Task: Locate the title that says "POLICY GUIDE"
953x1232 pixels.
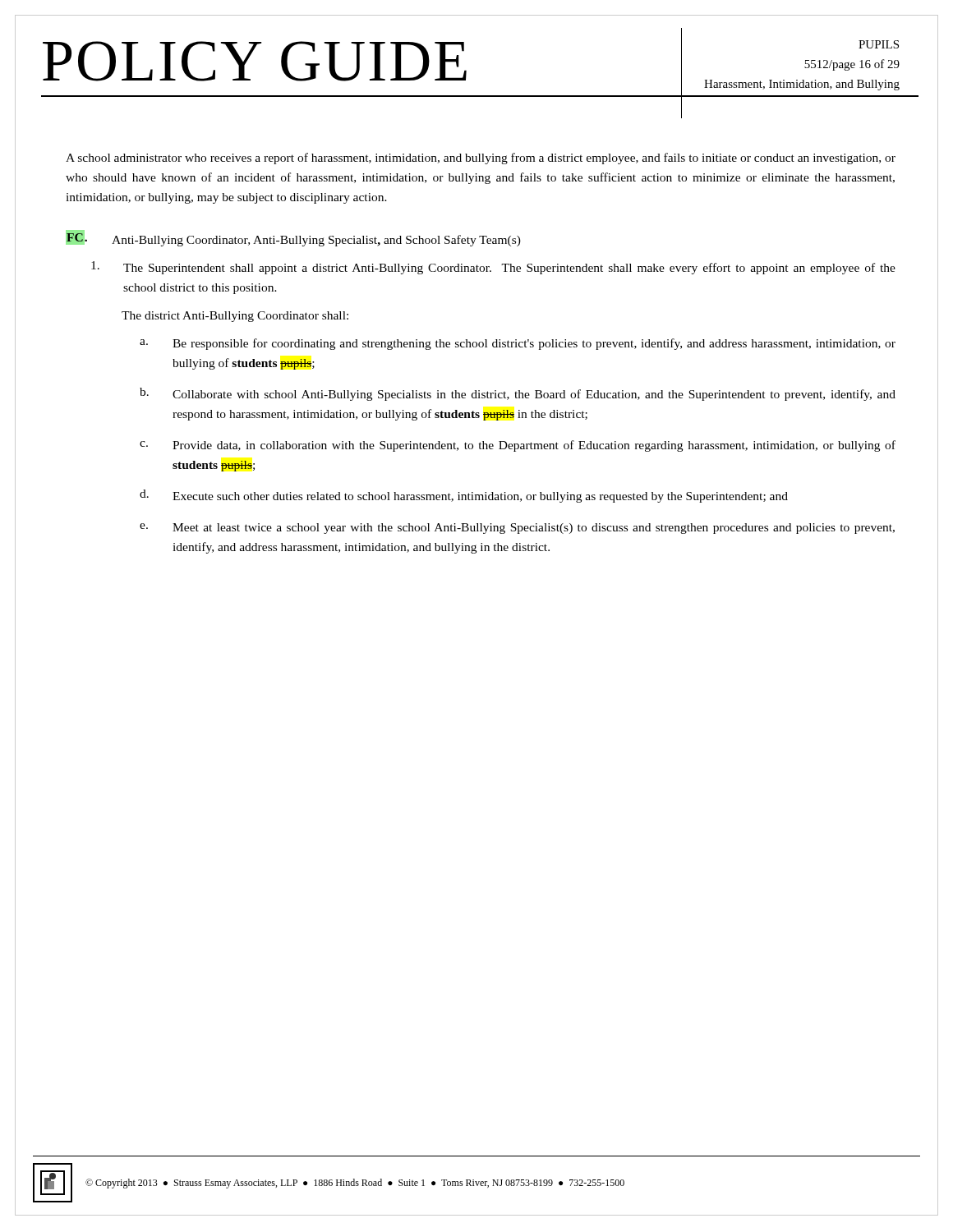Action: tap(329, 64)
